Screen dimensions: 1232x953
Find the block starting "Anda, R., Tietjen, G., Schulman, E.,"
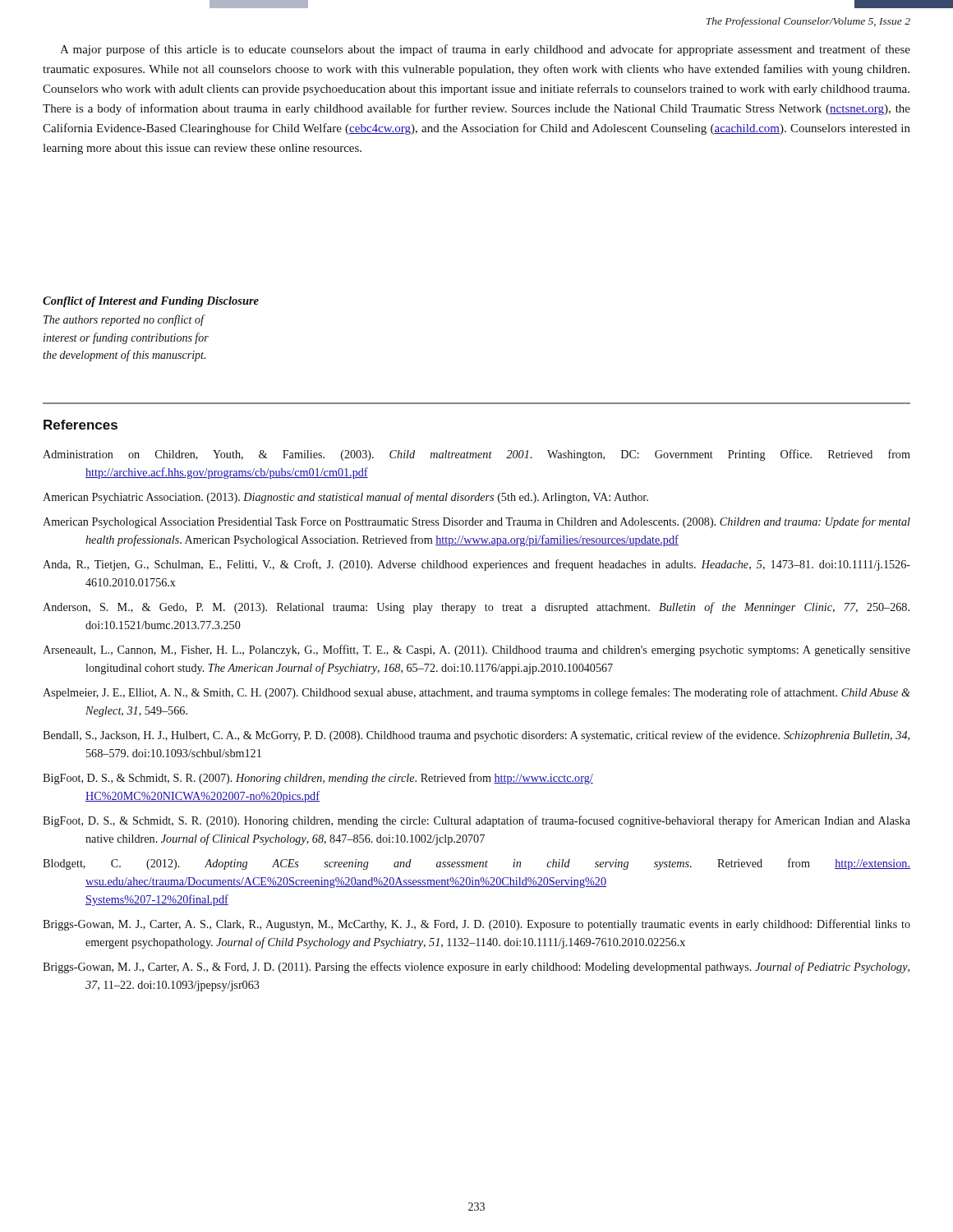[476, 573]
